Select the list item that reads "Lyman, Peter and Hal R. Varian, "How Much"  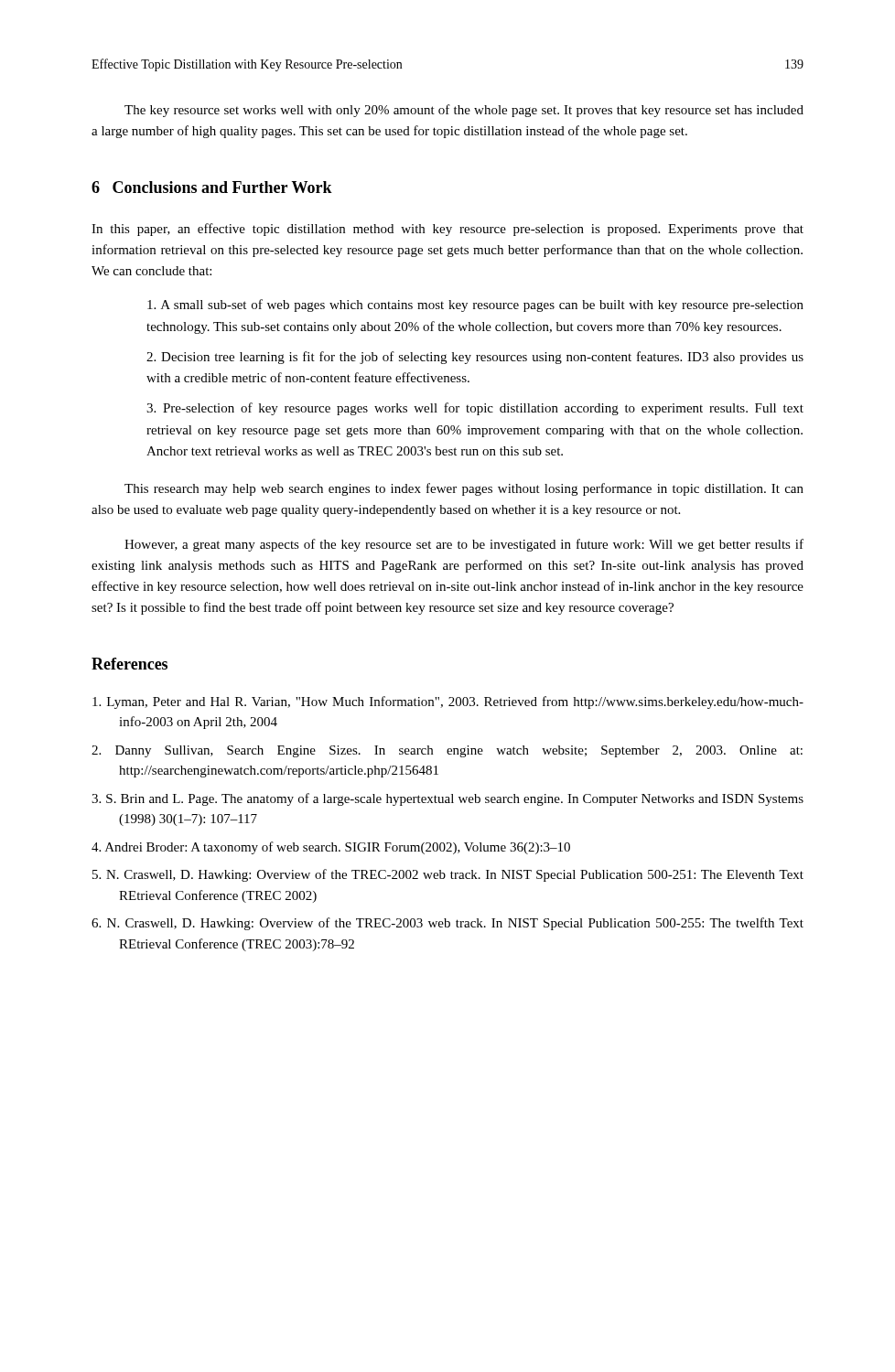pos(448,711)
